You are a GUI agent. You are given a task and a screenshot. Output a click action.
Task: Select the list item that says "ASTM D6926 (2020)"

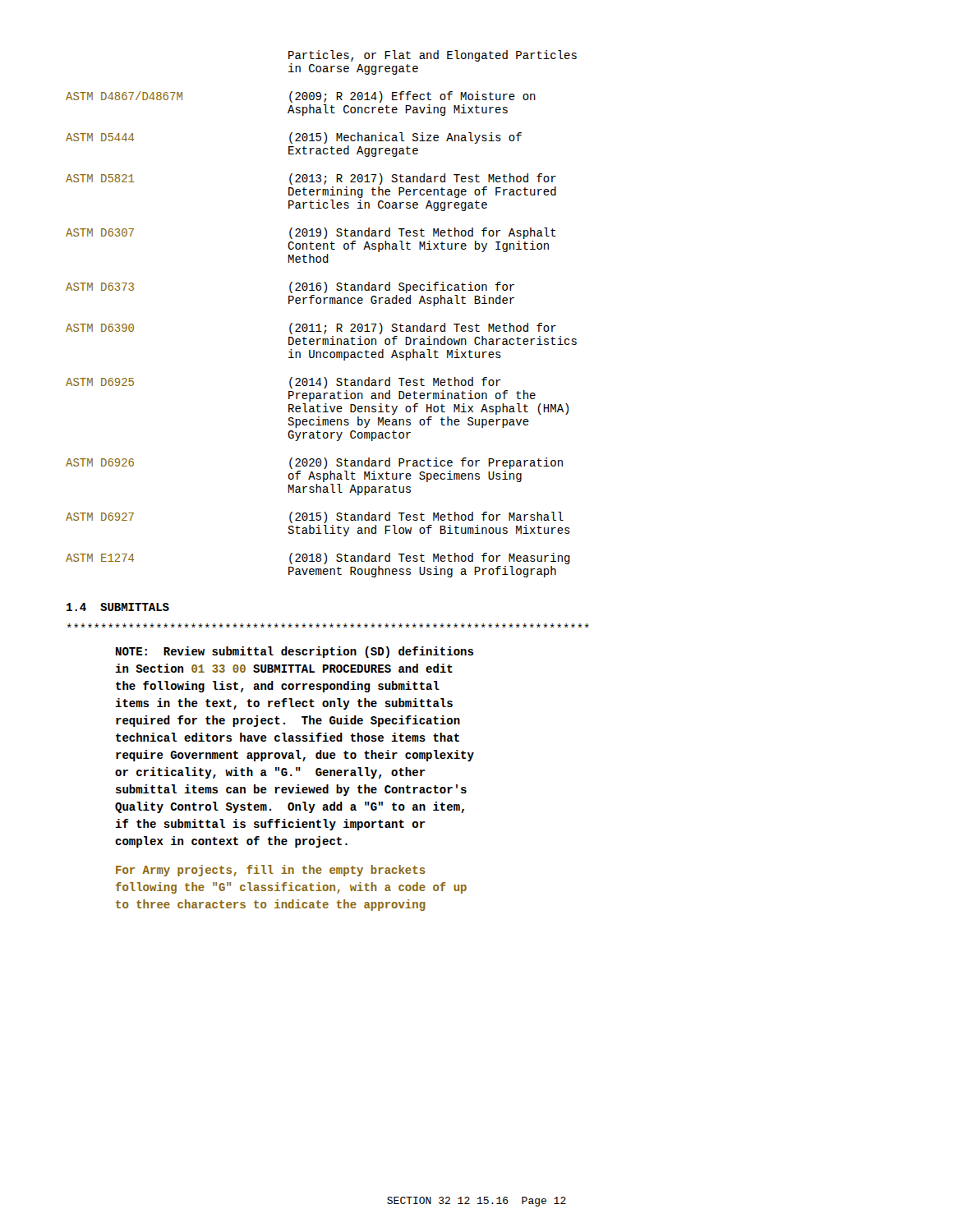pos(476,476)
